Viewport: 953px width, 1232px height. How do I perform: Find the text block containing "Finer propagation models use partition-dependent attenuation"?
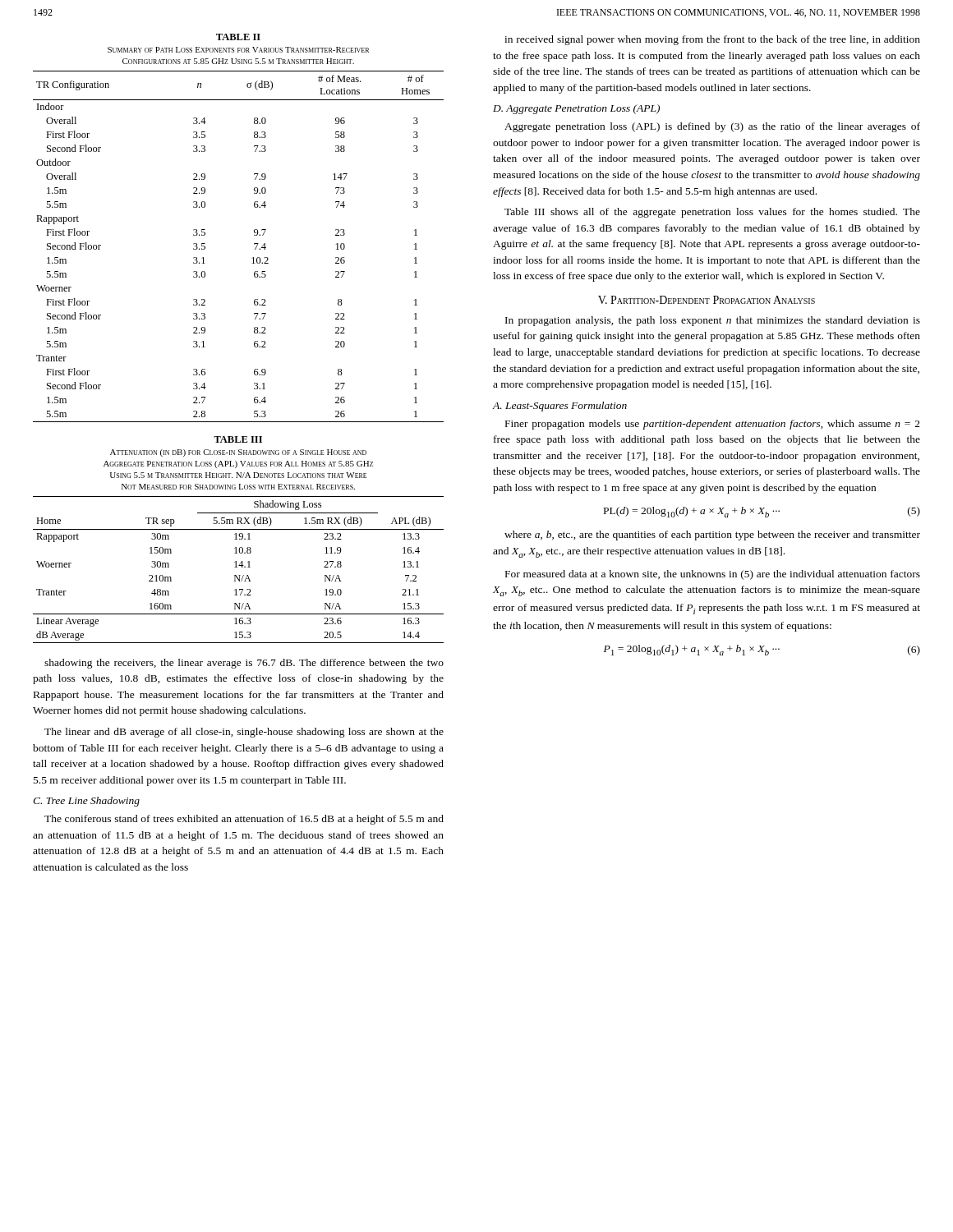[x=707, y=455]
